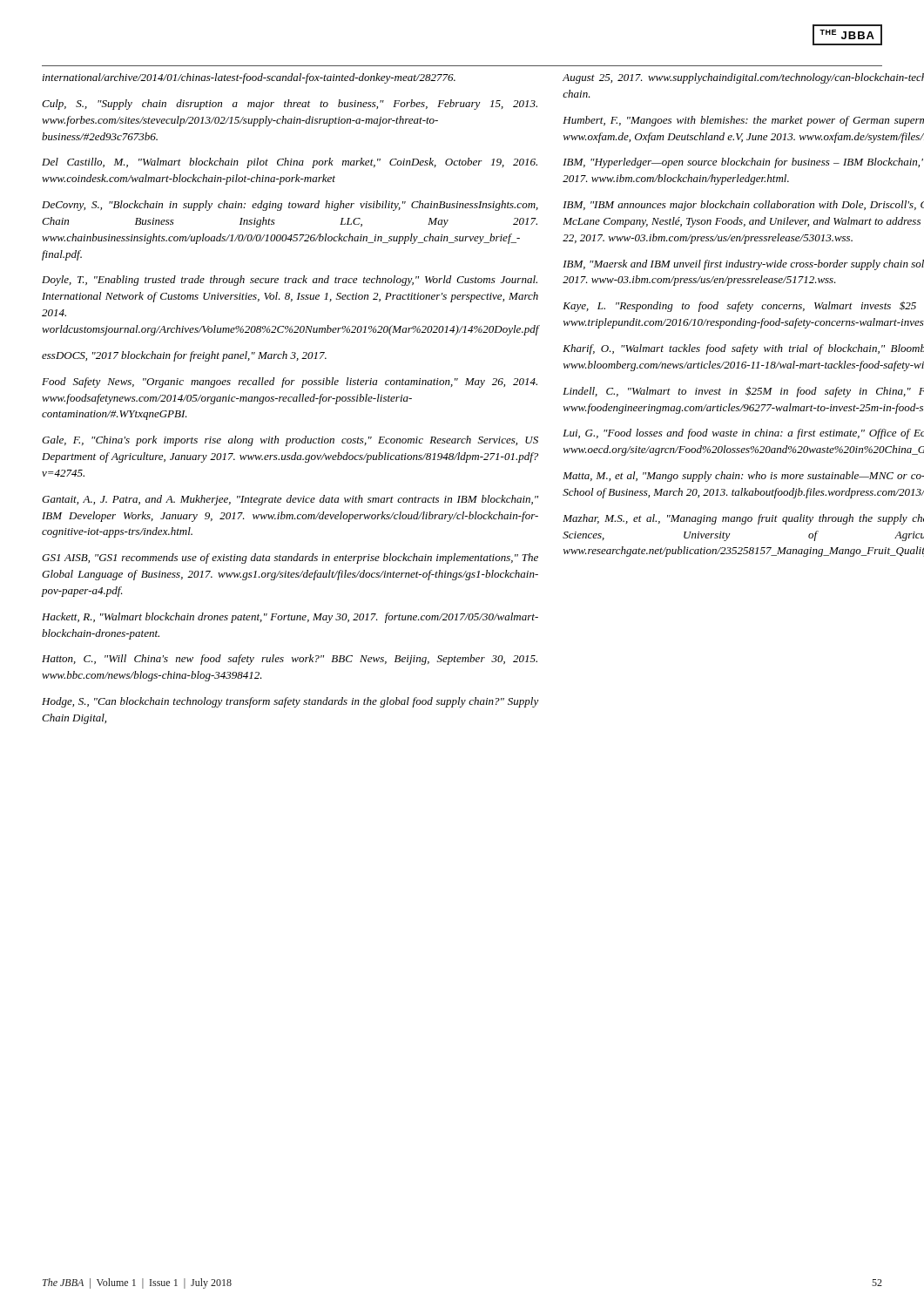
Task: Click on the text block starting "Humbert, F., "Mangoes"
Action: point(743,128)
